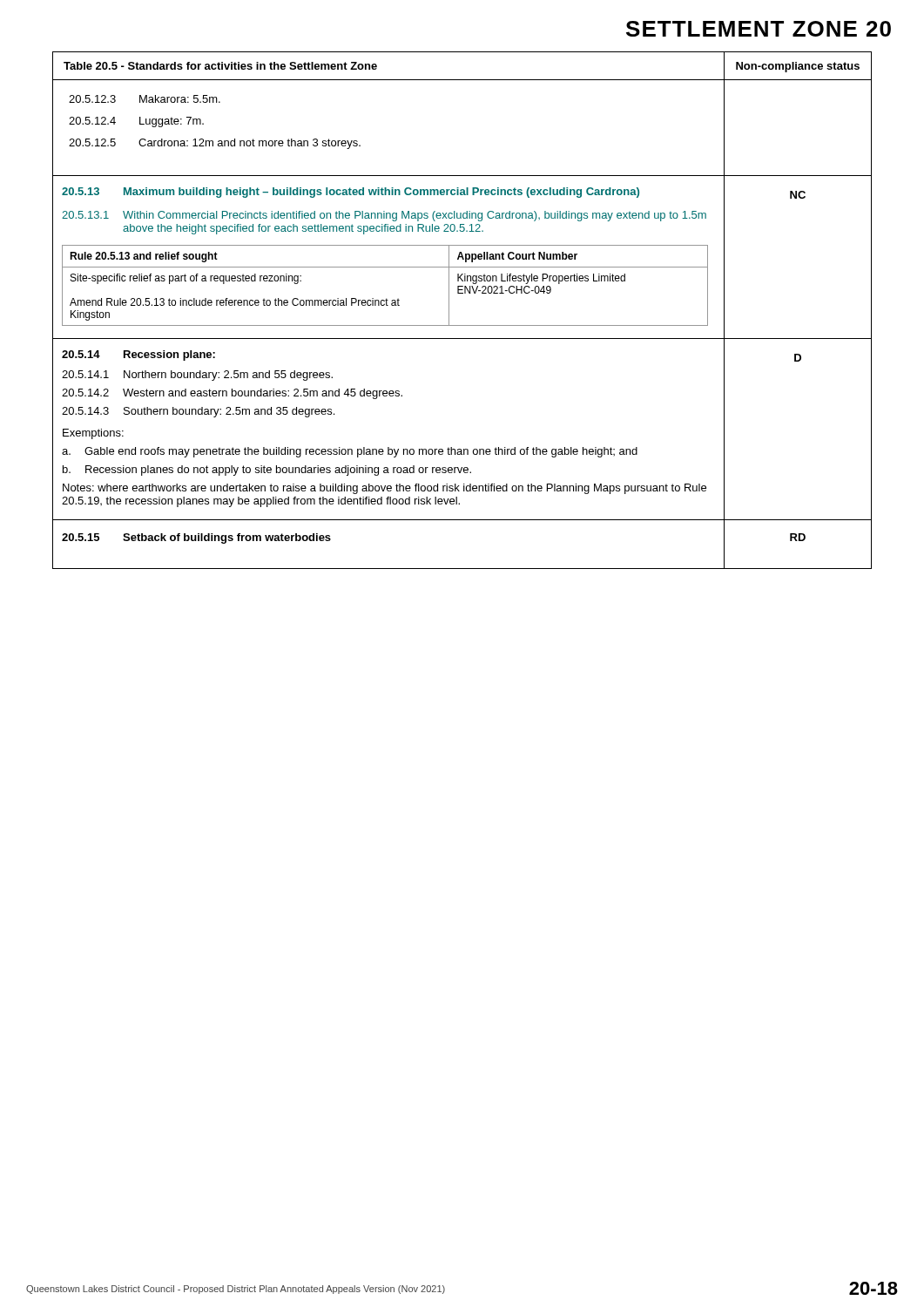The width and height of the screenshot is (924, 1307).
Task: Find the list item that reads "b. Recession planes do not apply"
Action: pos(267,469)
